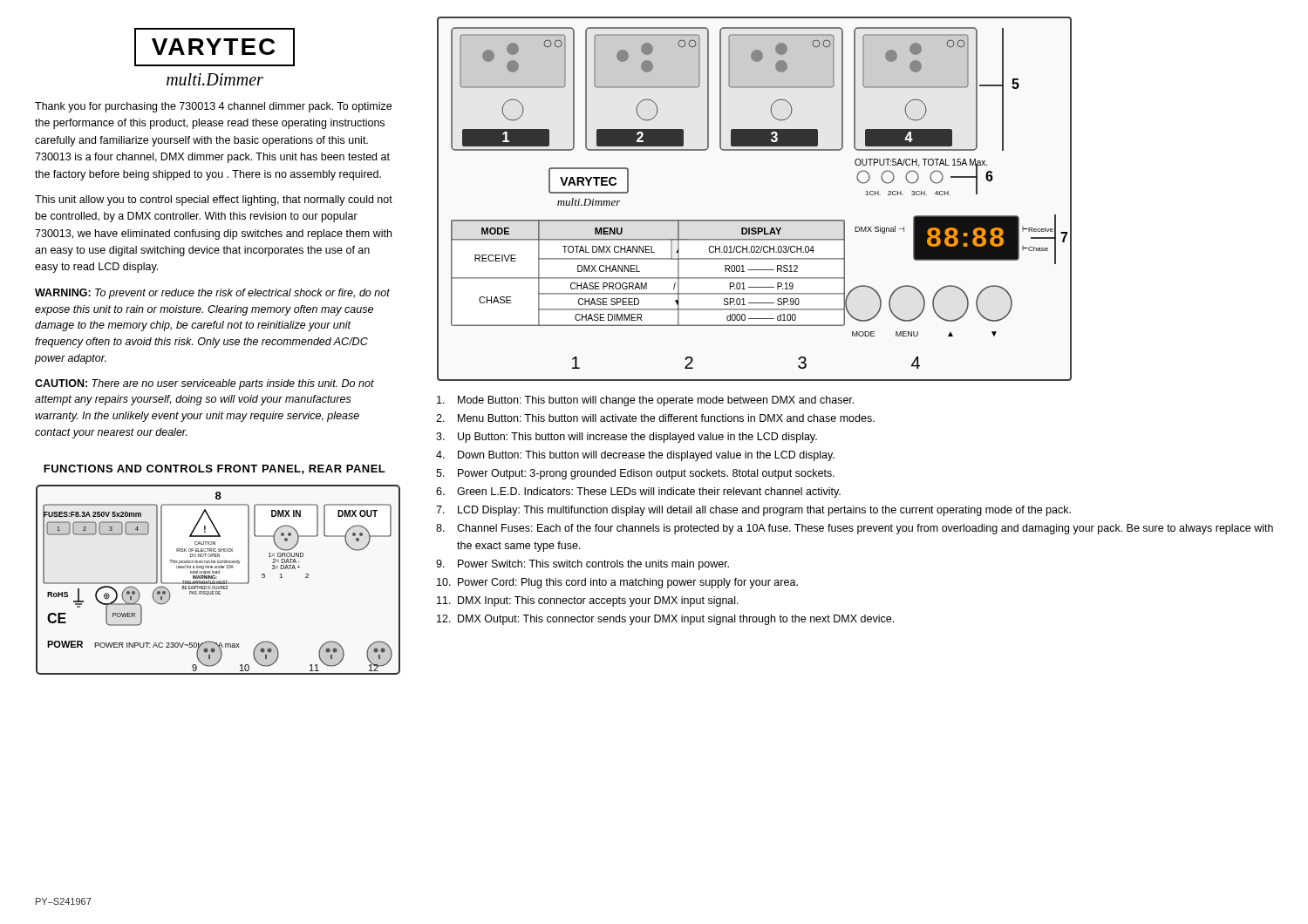Click on the text block containing "WARNING: To prevent or reduce the risk of"

coord(212,325)
